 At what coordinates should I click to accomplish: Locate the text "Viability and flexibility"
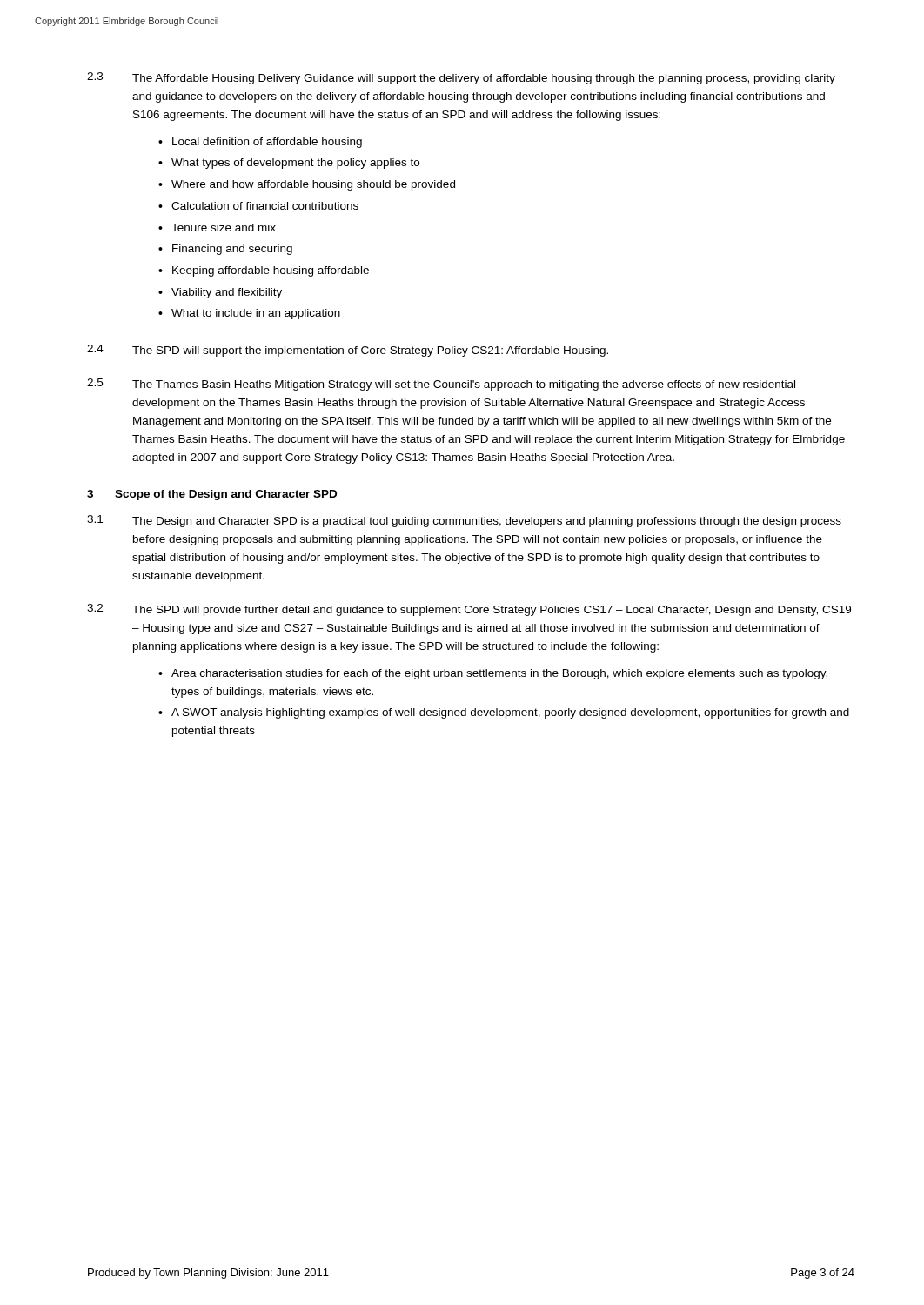(x=227, y=292)
